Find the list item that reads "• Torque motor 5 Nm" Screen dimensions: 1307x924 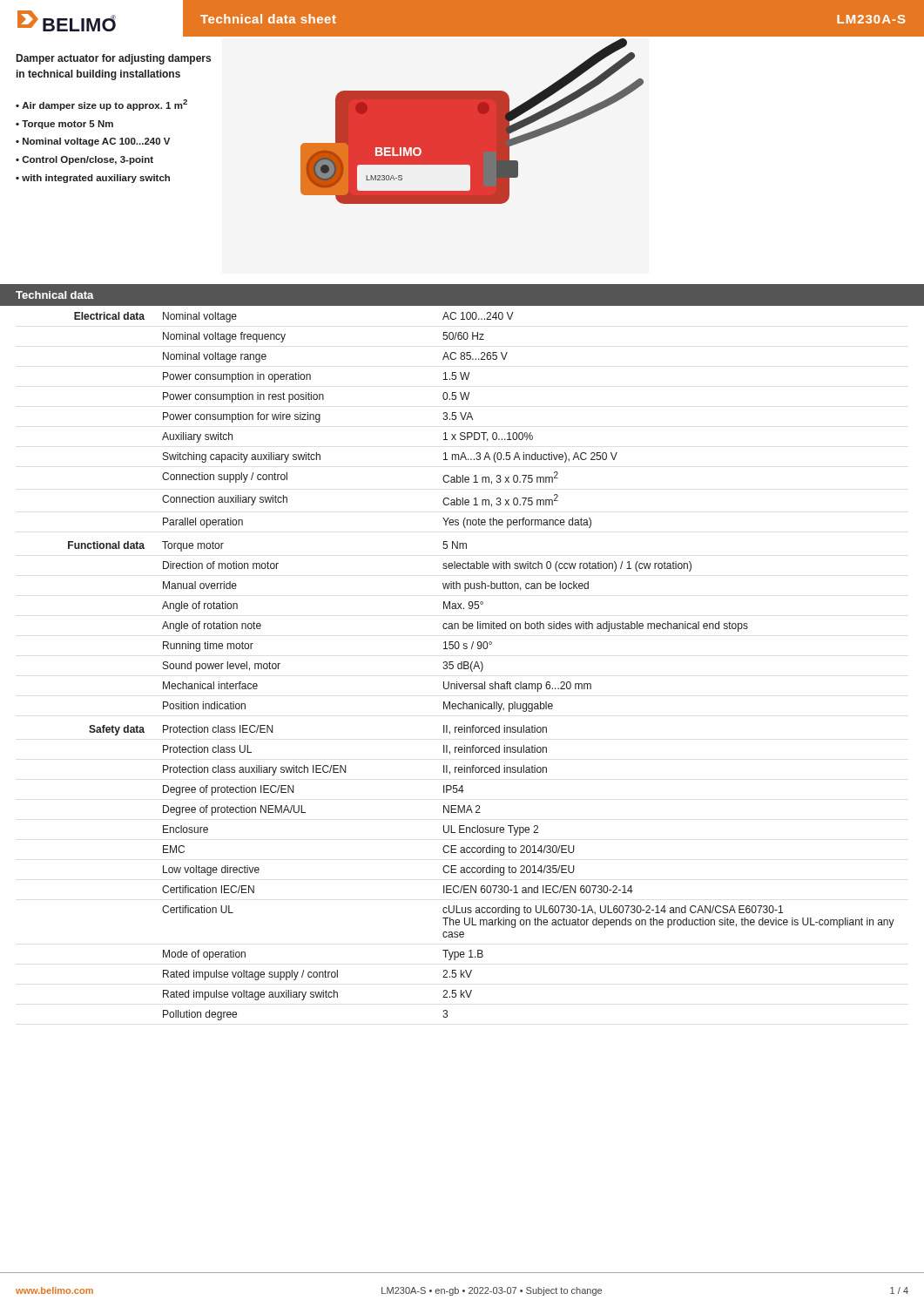point(65,123)
